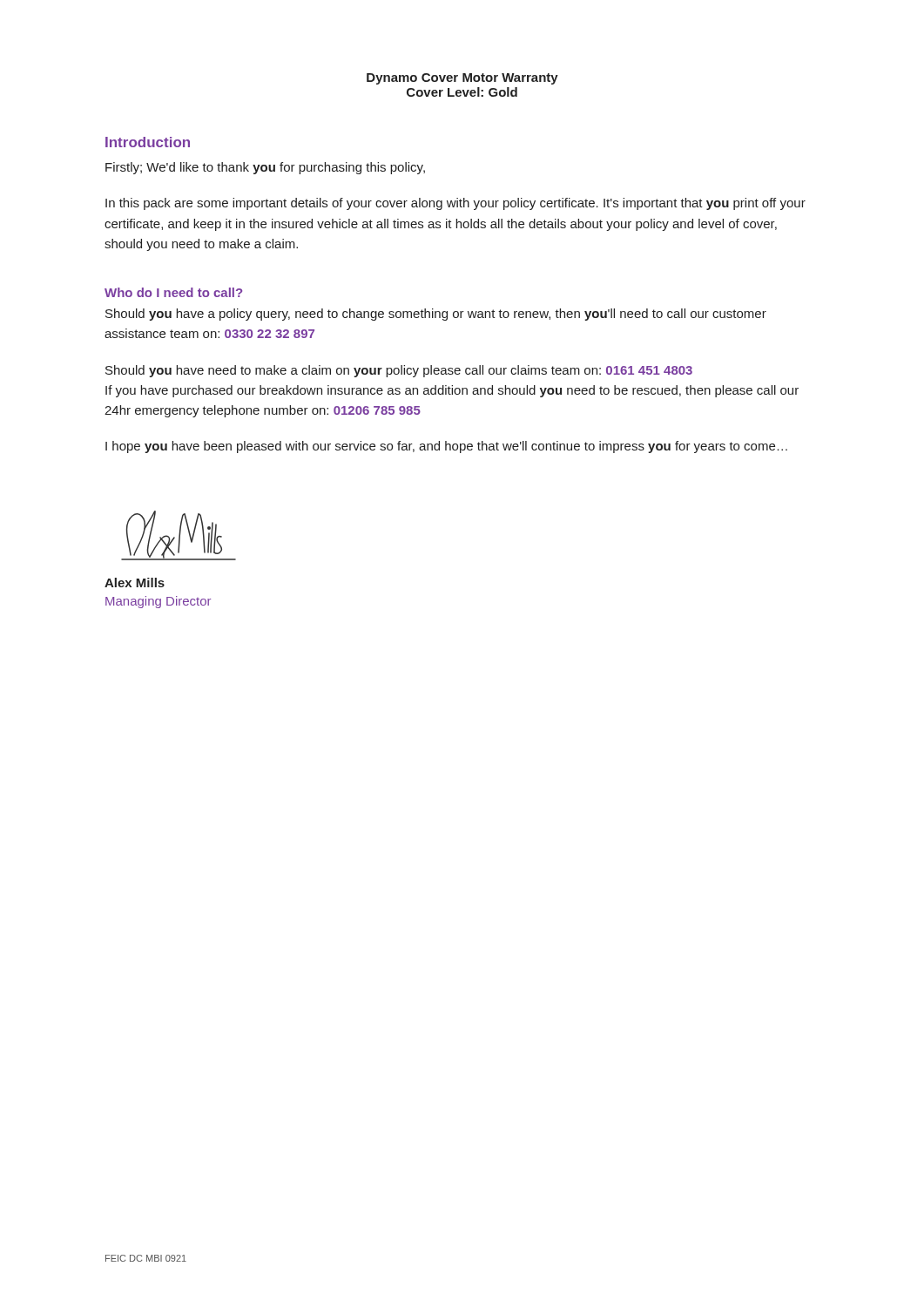Click on the text starting "I hope you have been pleased with our"

pyautogui.click(x=447, y=446)
